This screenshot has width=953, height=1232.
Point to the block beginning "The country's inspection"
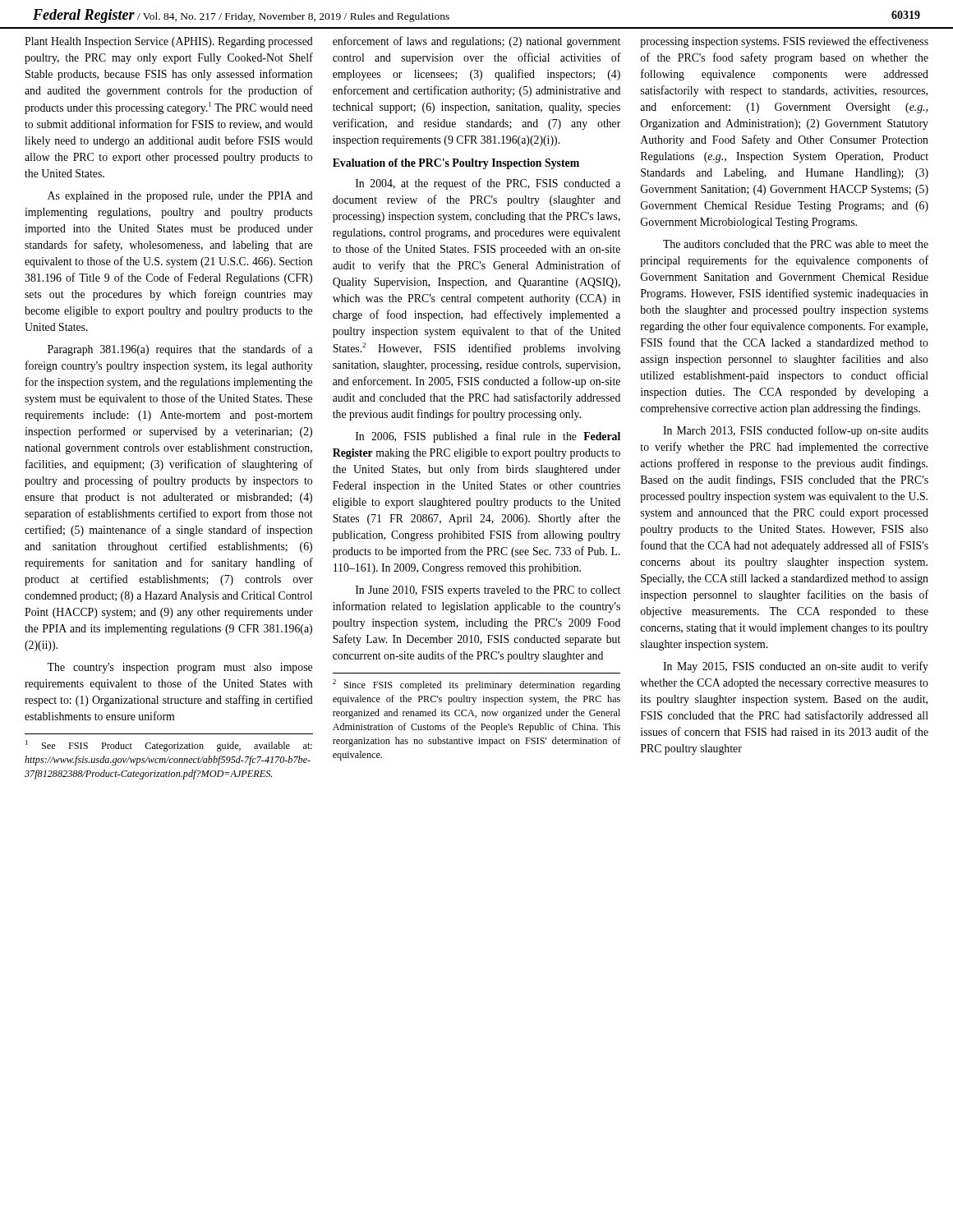[x=169, y=692]
